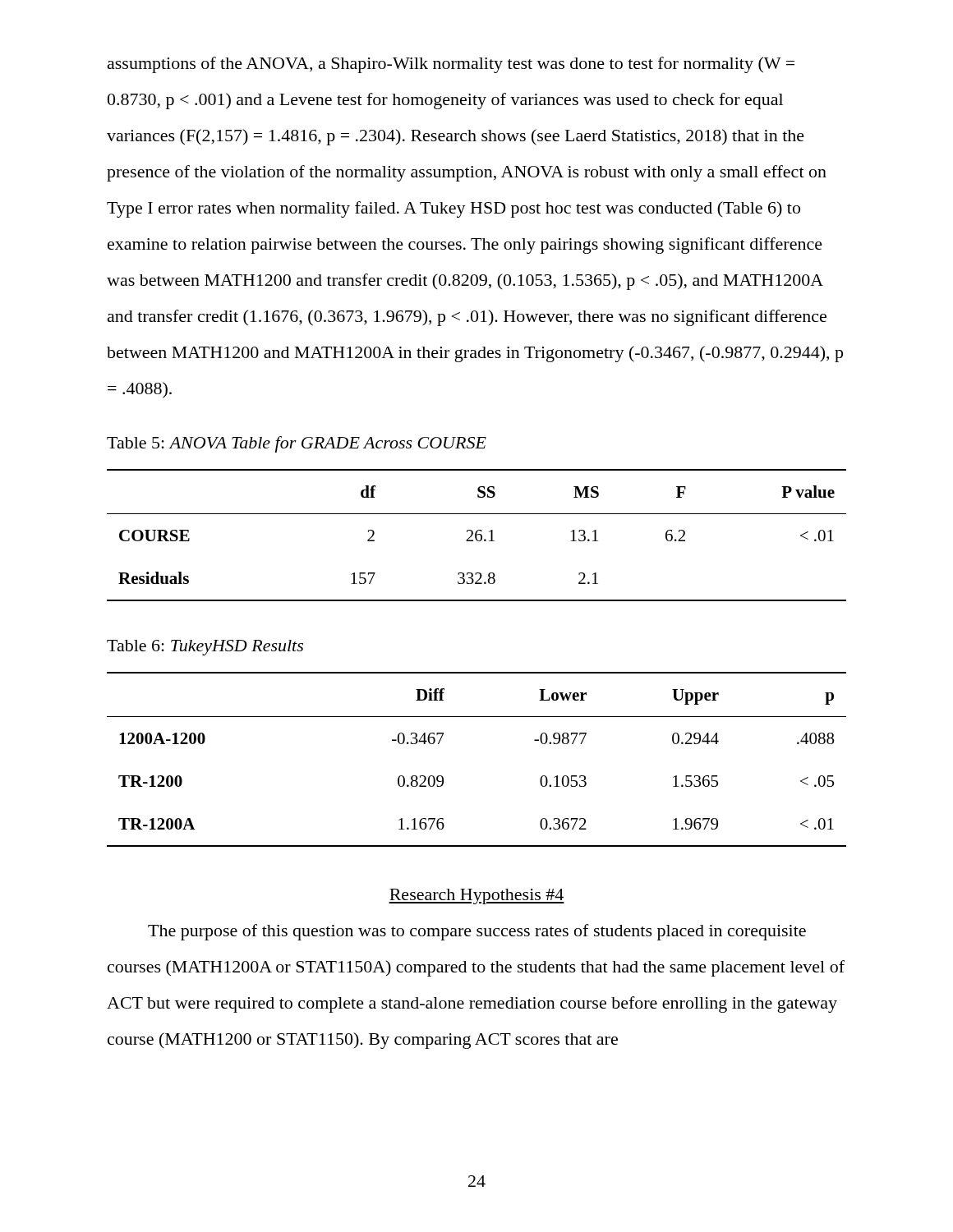
Task: Find the text block with the text "The purpose of this"
Action: pos(477,932)
